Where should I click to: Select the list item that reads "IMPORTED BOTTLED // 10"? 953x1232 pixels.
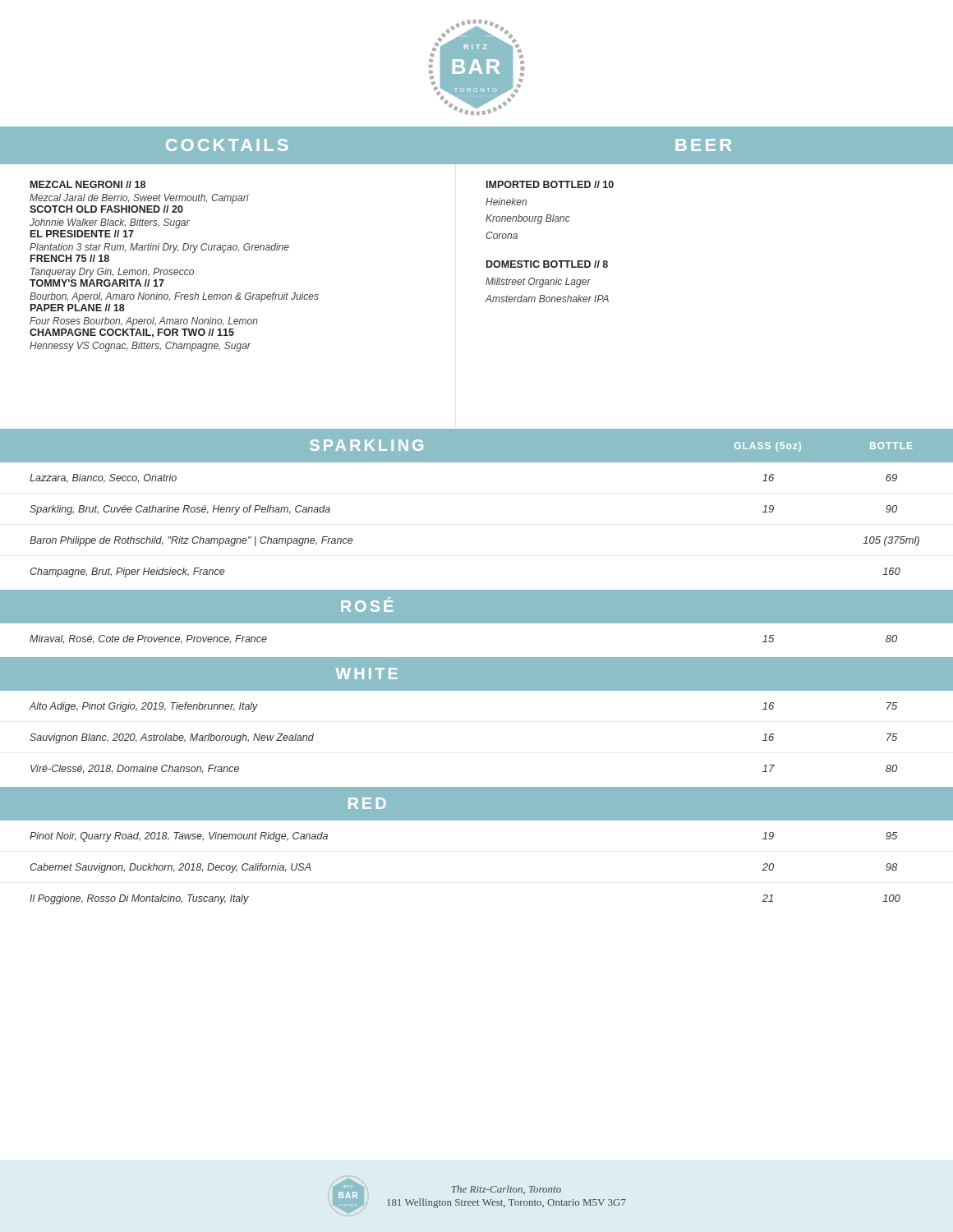pyautogui.click(x=550, y=184)
